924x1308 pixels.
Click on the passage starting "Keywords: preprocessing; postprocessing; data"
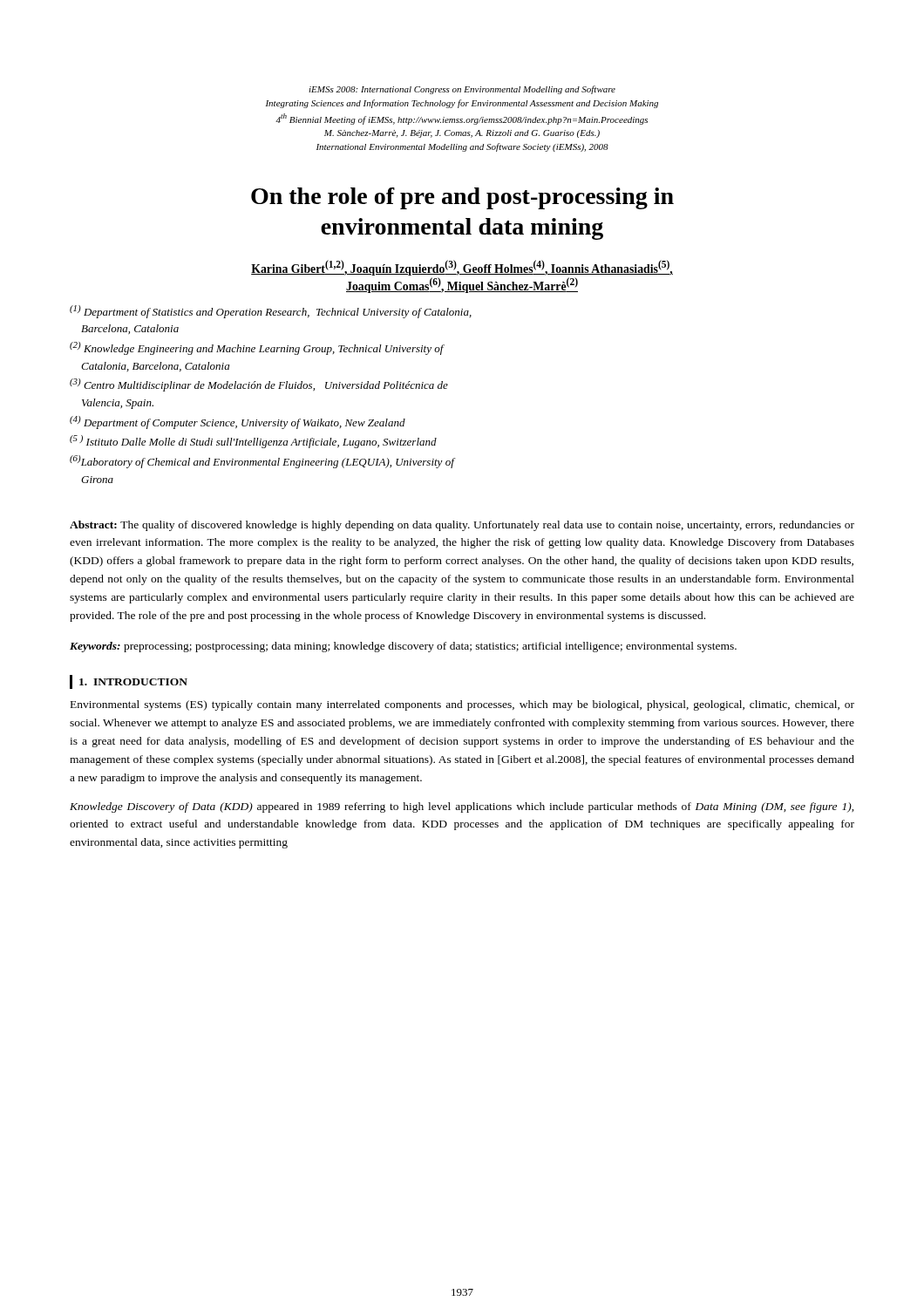462,647
